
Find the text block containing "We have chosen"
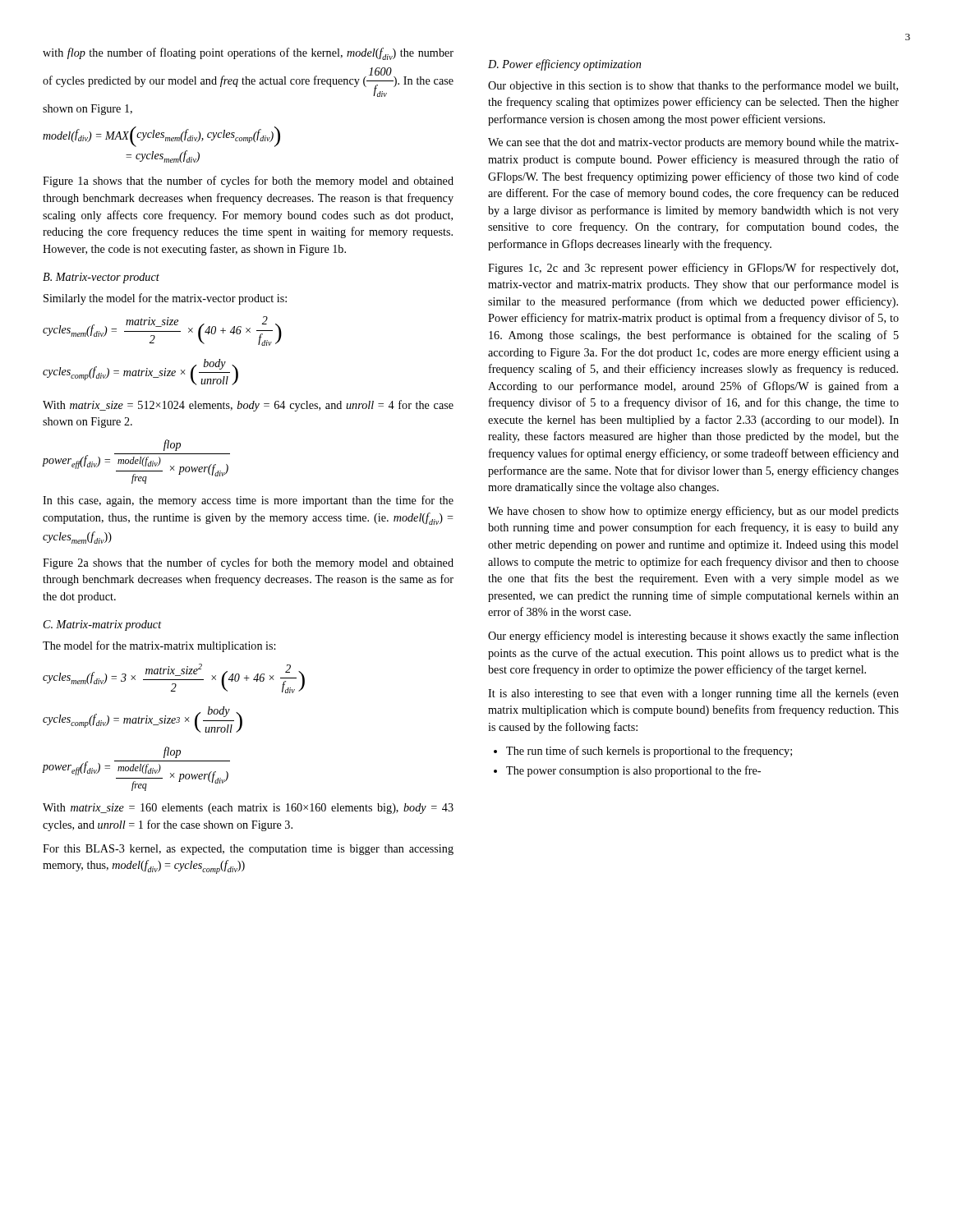(693, 562)
